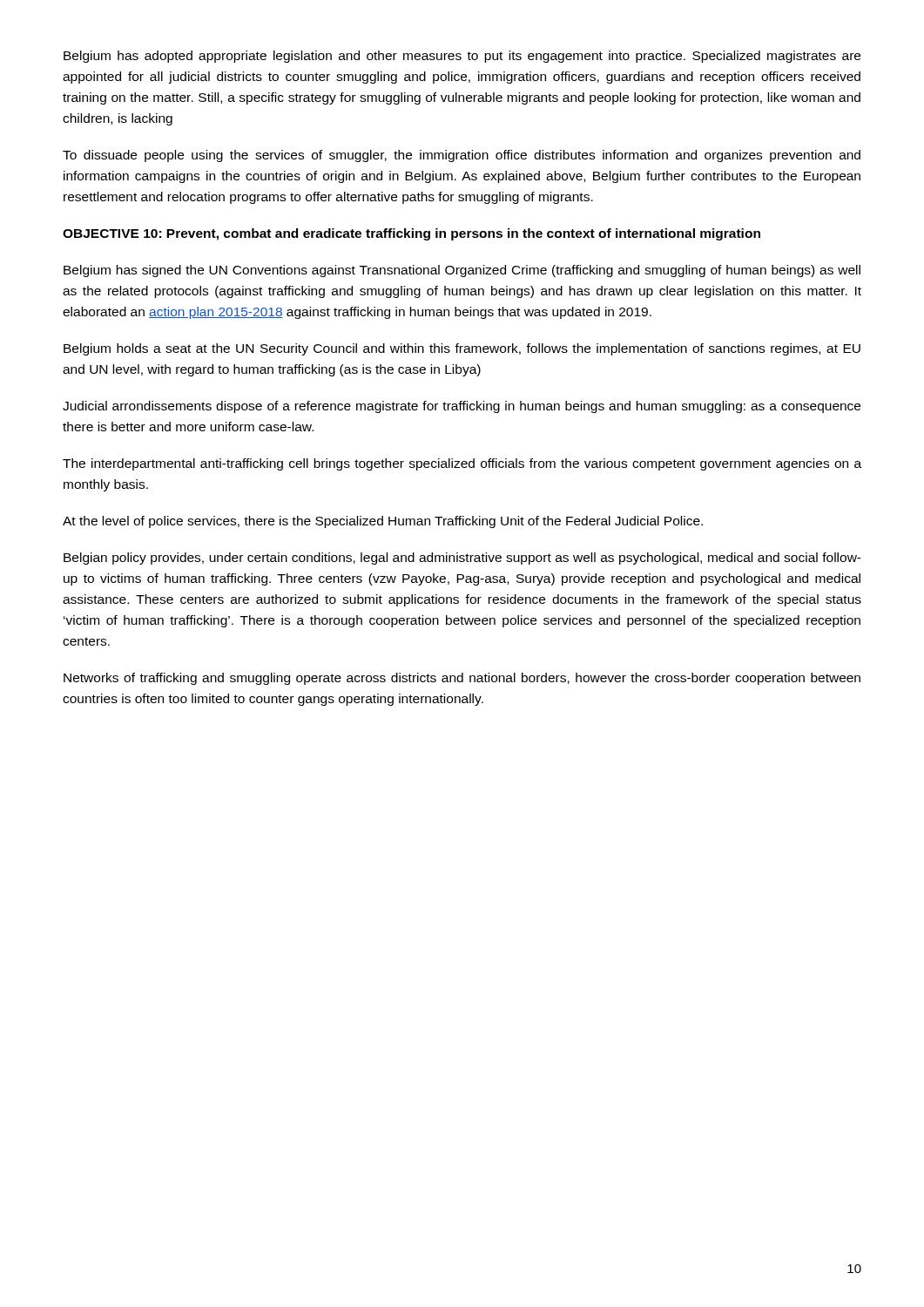This screenshot has height=1307, width=924.
Task: Select the text block that reads "The interdepartmental anti-trafficking cell brings together"
Action: point(462,474)
